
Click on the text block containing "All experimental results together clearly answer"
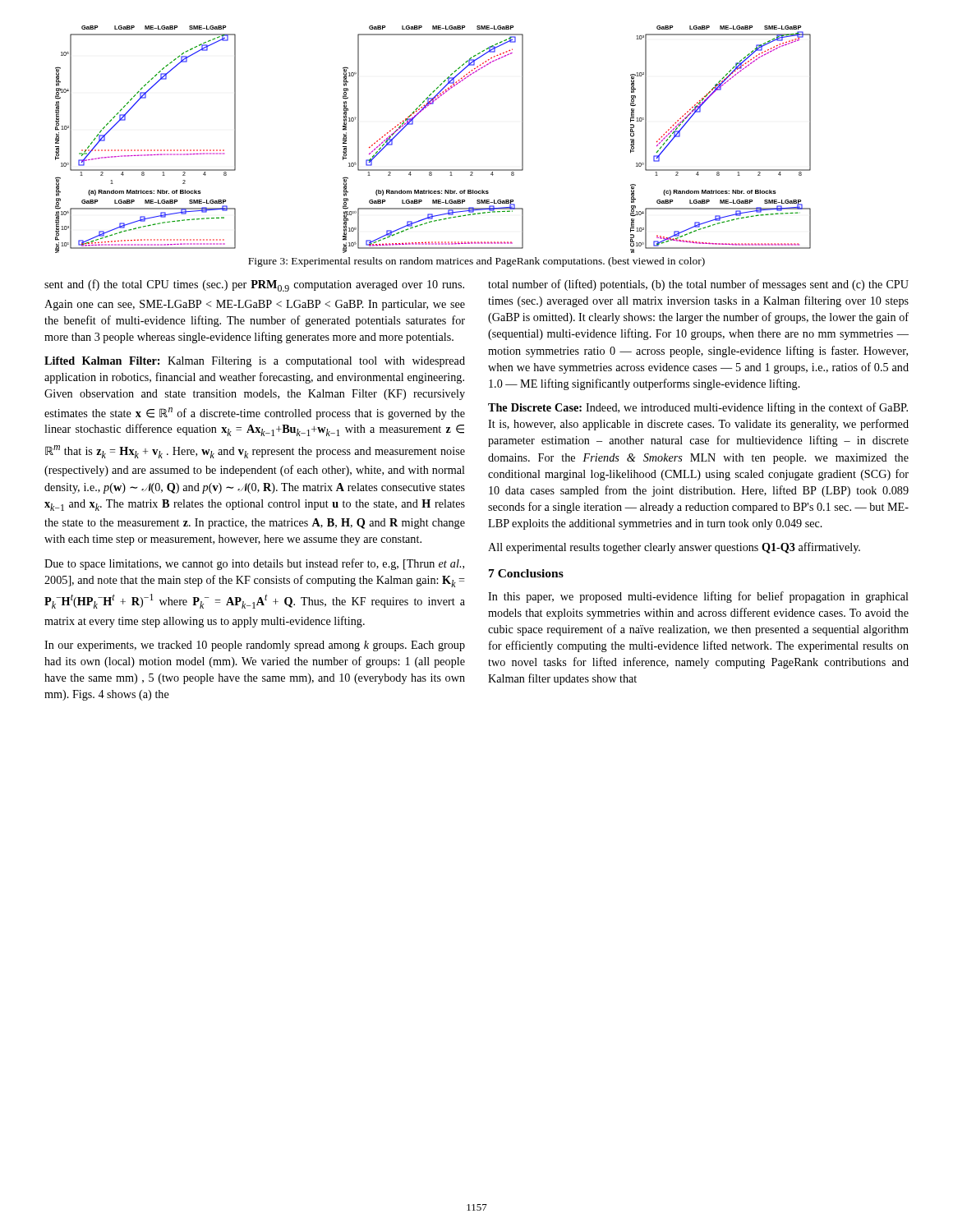click(674, 547)
